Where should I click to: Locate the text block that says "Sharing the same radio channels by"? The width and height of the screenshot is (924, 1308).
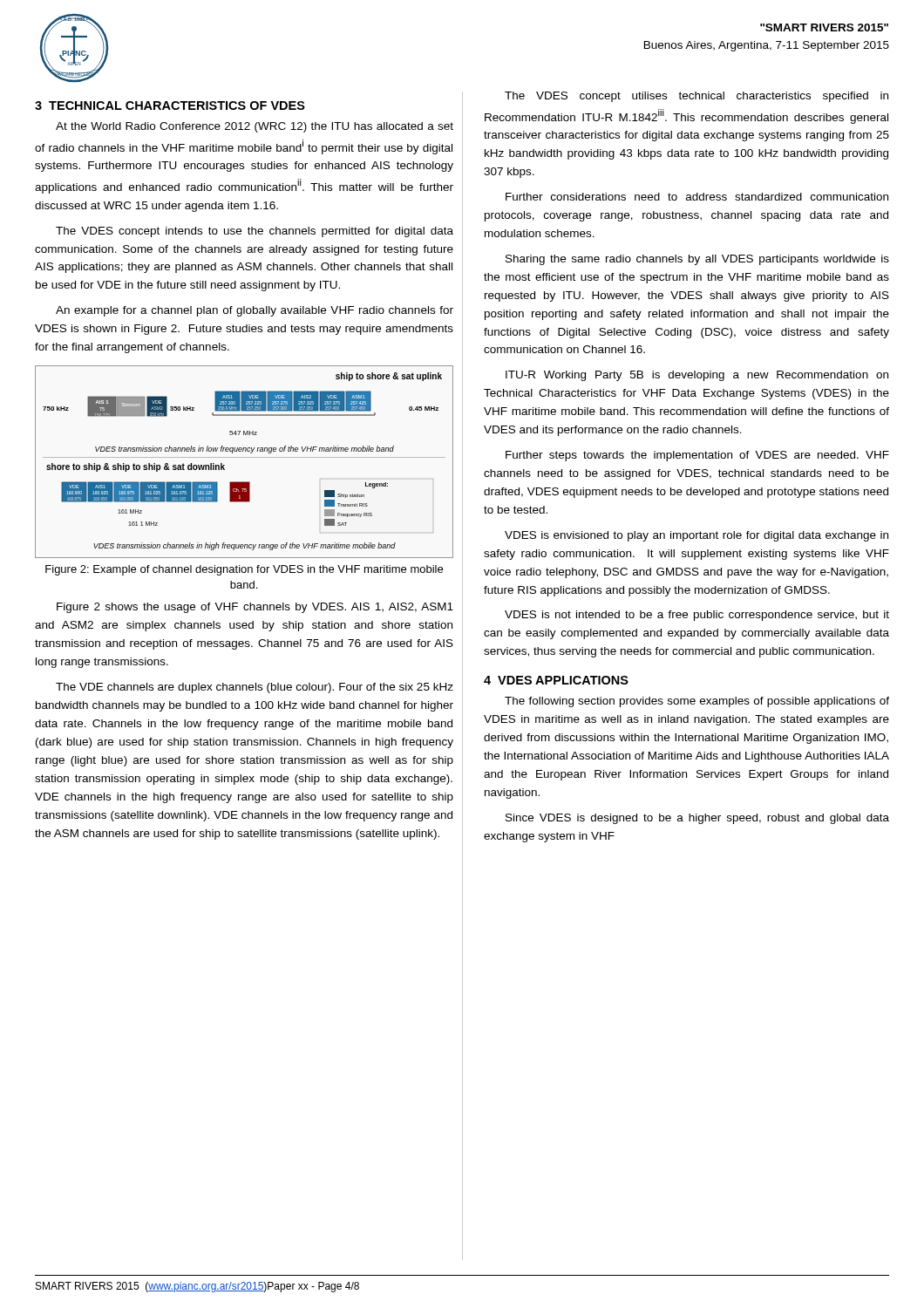pyautogui.click(x=686, y=304)
